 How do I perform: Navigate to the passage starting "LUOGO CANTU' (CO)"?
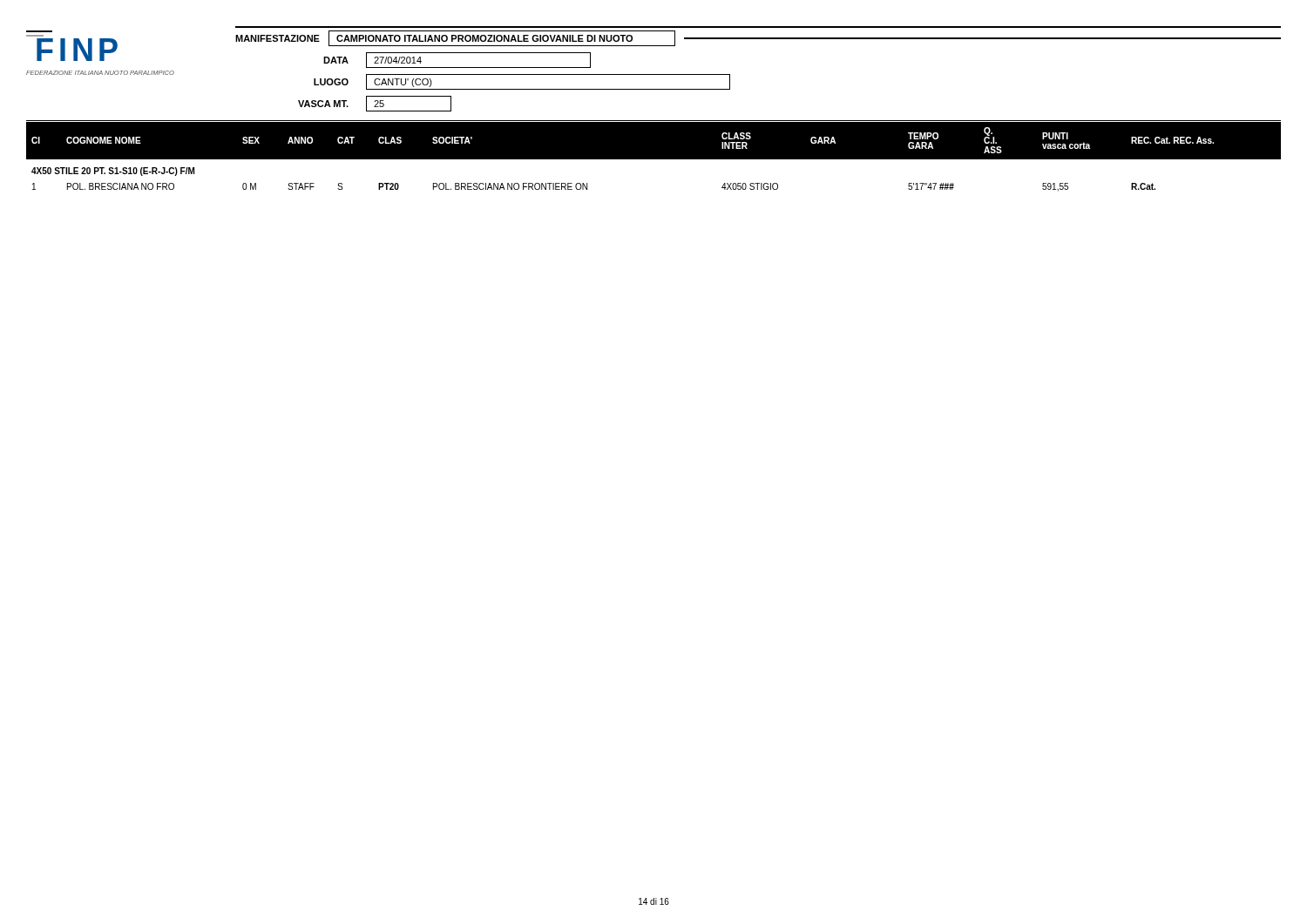coord(483,82)
